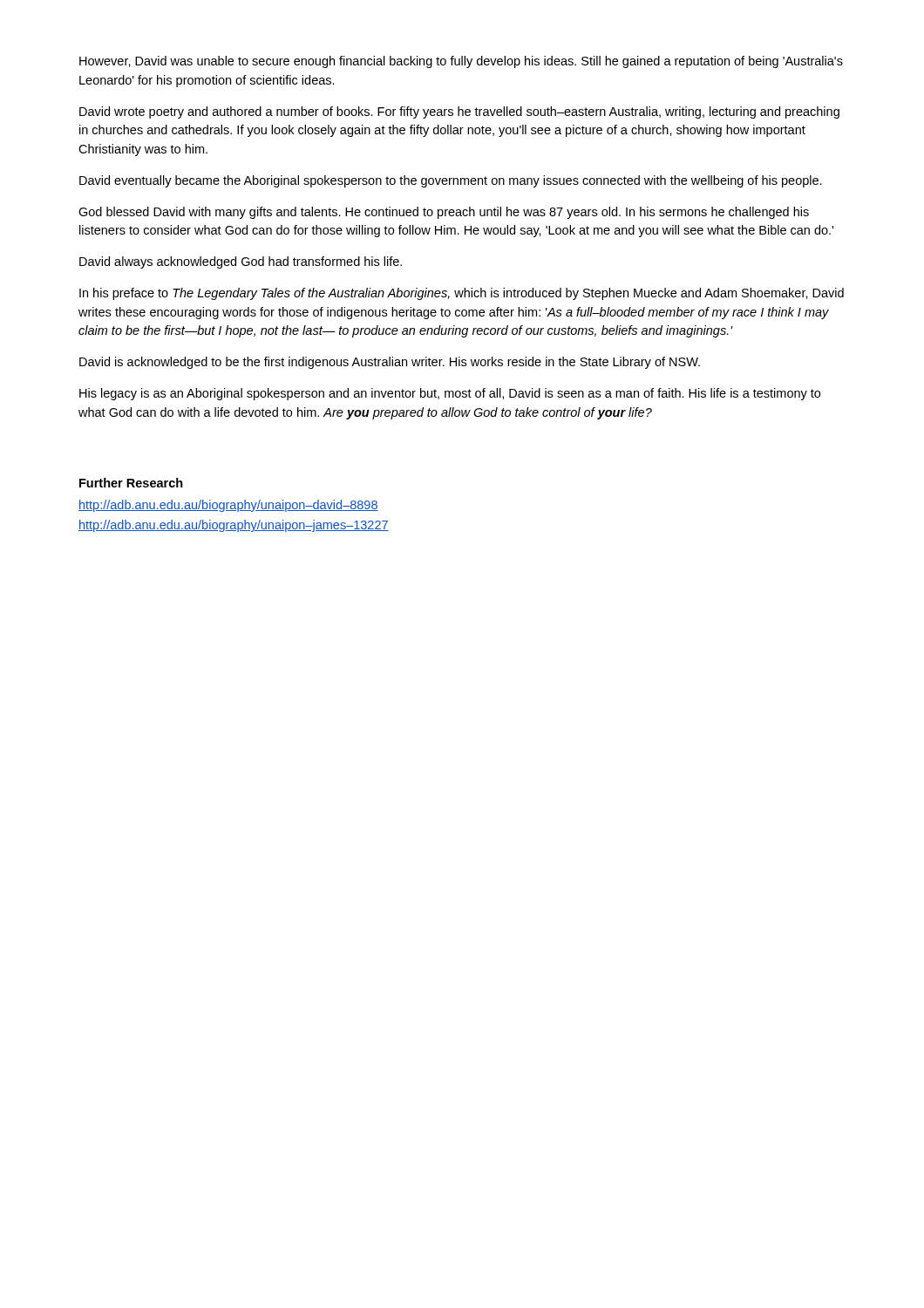Where is the passage that starts "His legacy is as an Aboriginal"?

point(462,403)
